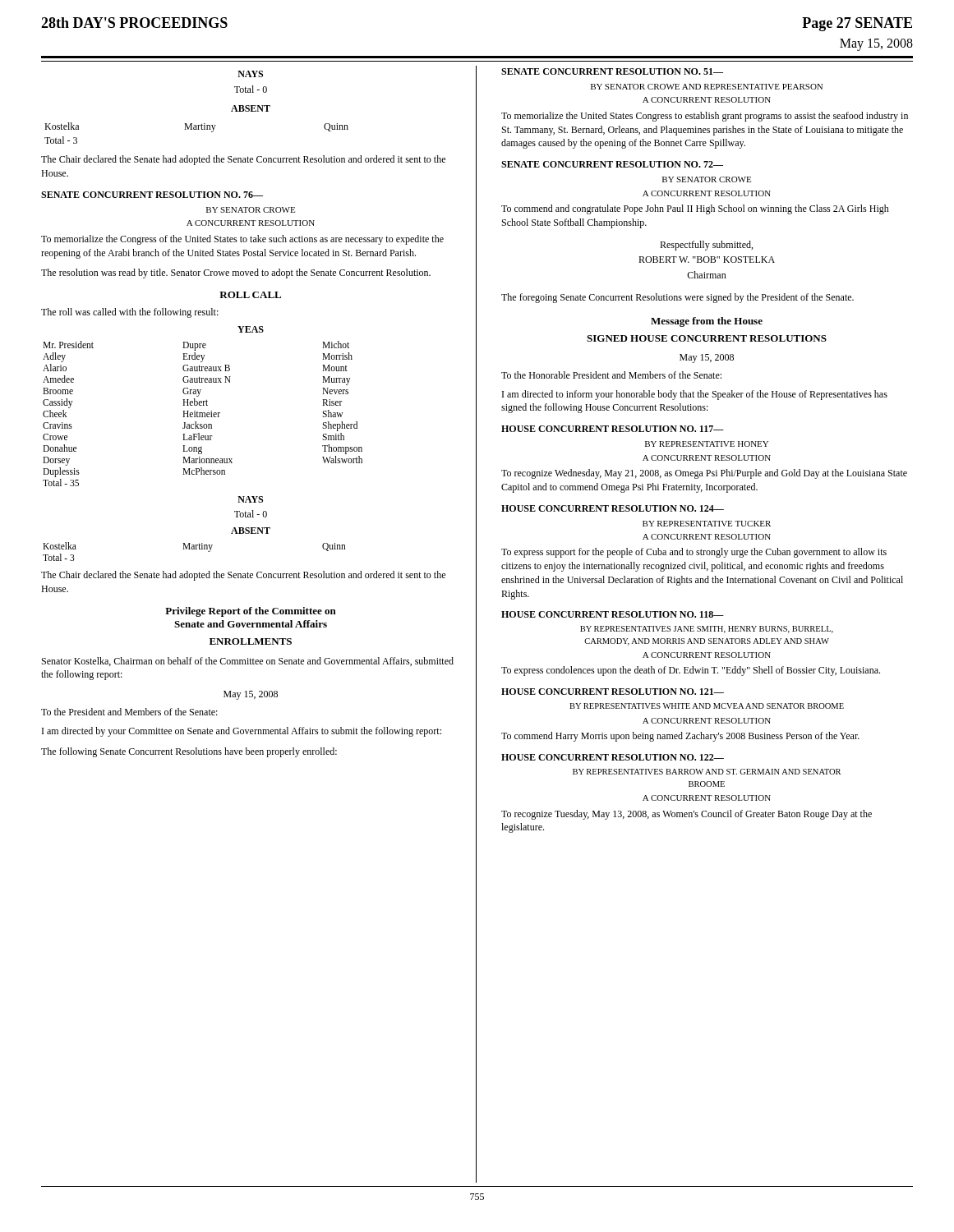Find the block on this page that starts "The roll was called with"
Screen dimensions: 1232x954
pos(130,313)
